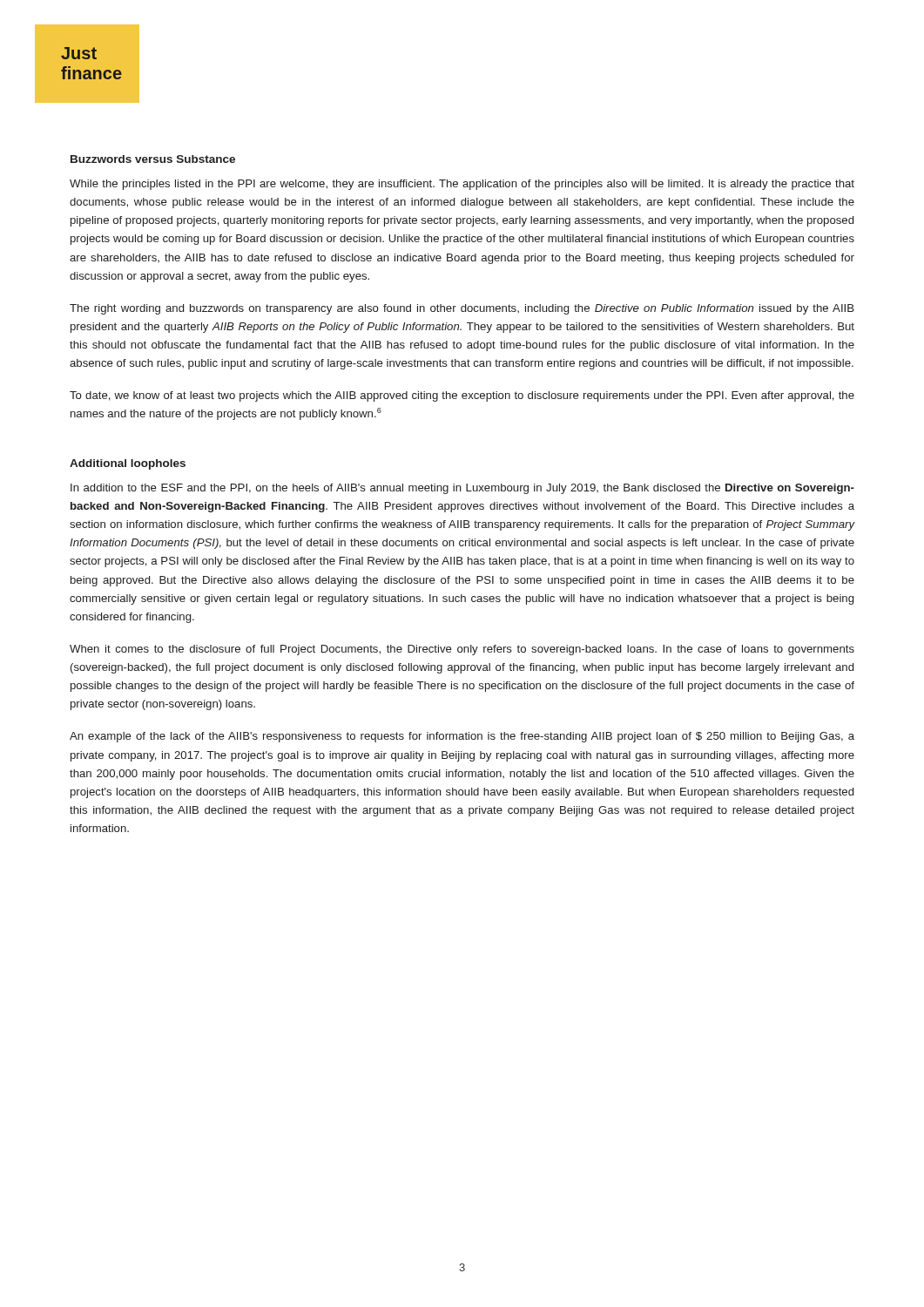Select the logo

87,64
